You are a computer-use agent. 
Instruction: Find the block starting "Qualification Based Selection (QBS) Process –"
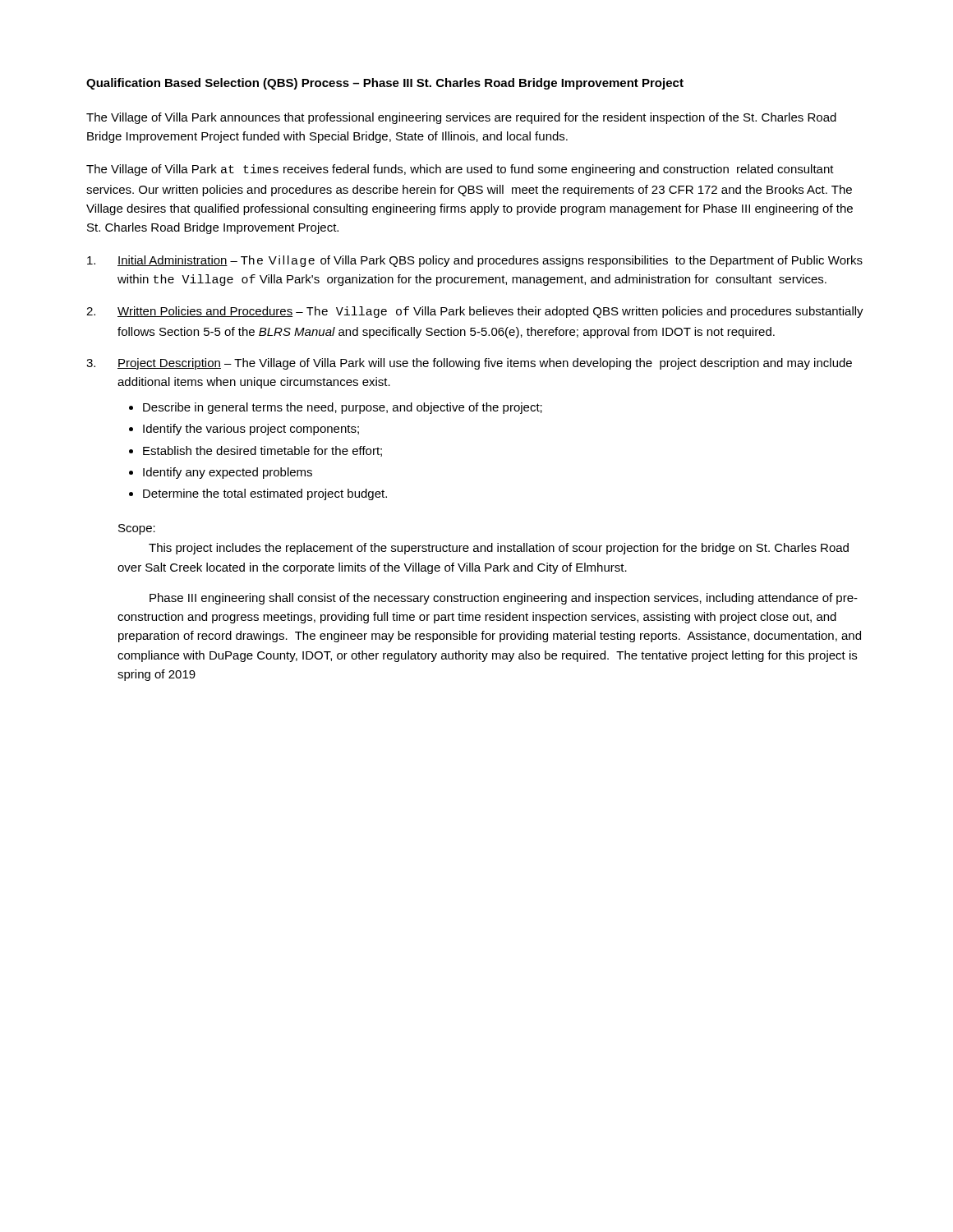pyautogui.click(x=385, y=83)
